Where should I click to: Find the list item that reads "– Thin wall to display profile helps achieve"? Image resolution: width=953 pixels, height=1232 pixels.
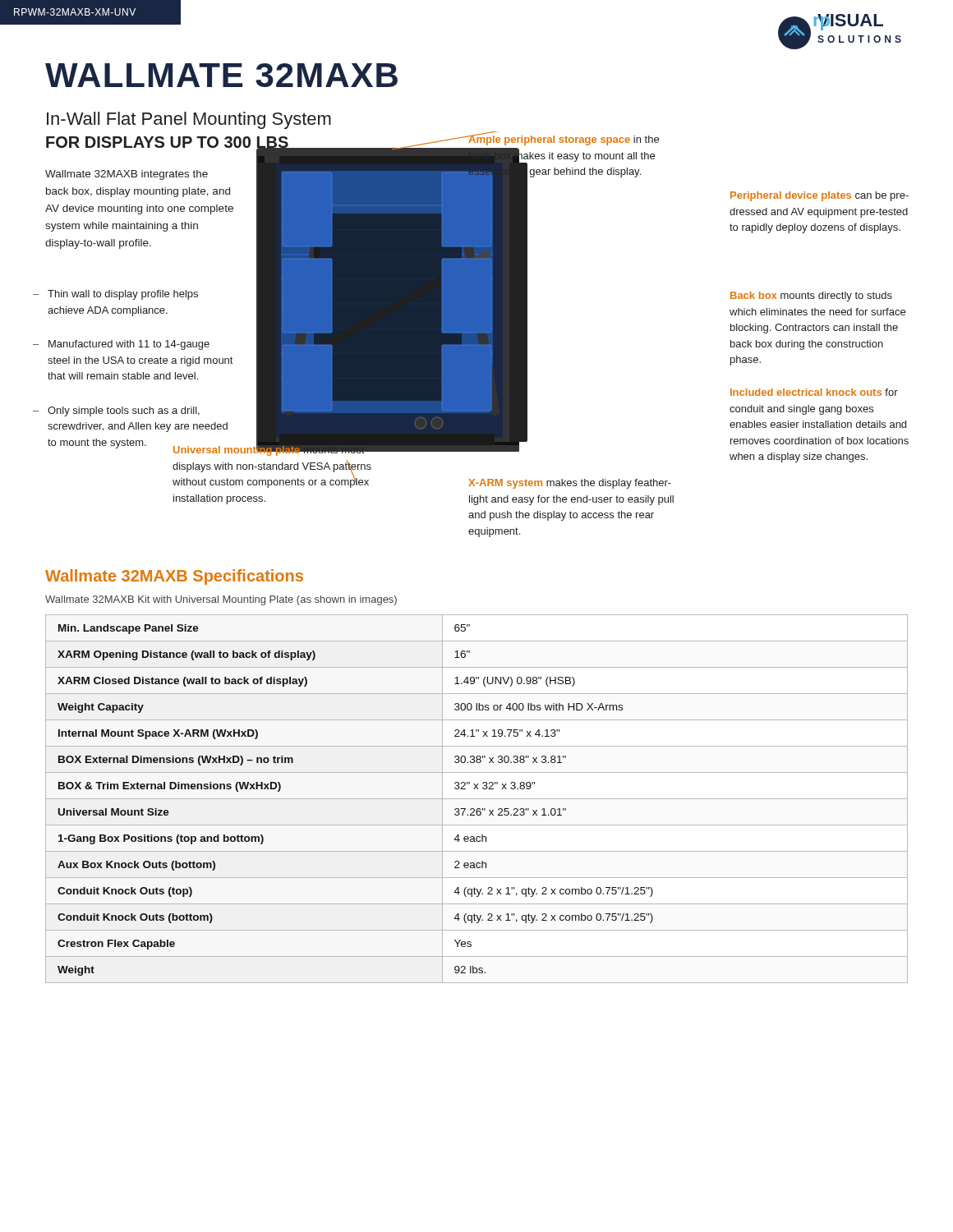pyautogui.click(x=134, y=302)
